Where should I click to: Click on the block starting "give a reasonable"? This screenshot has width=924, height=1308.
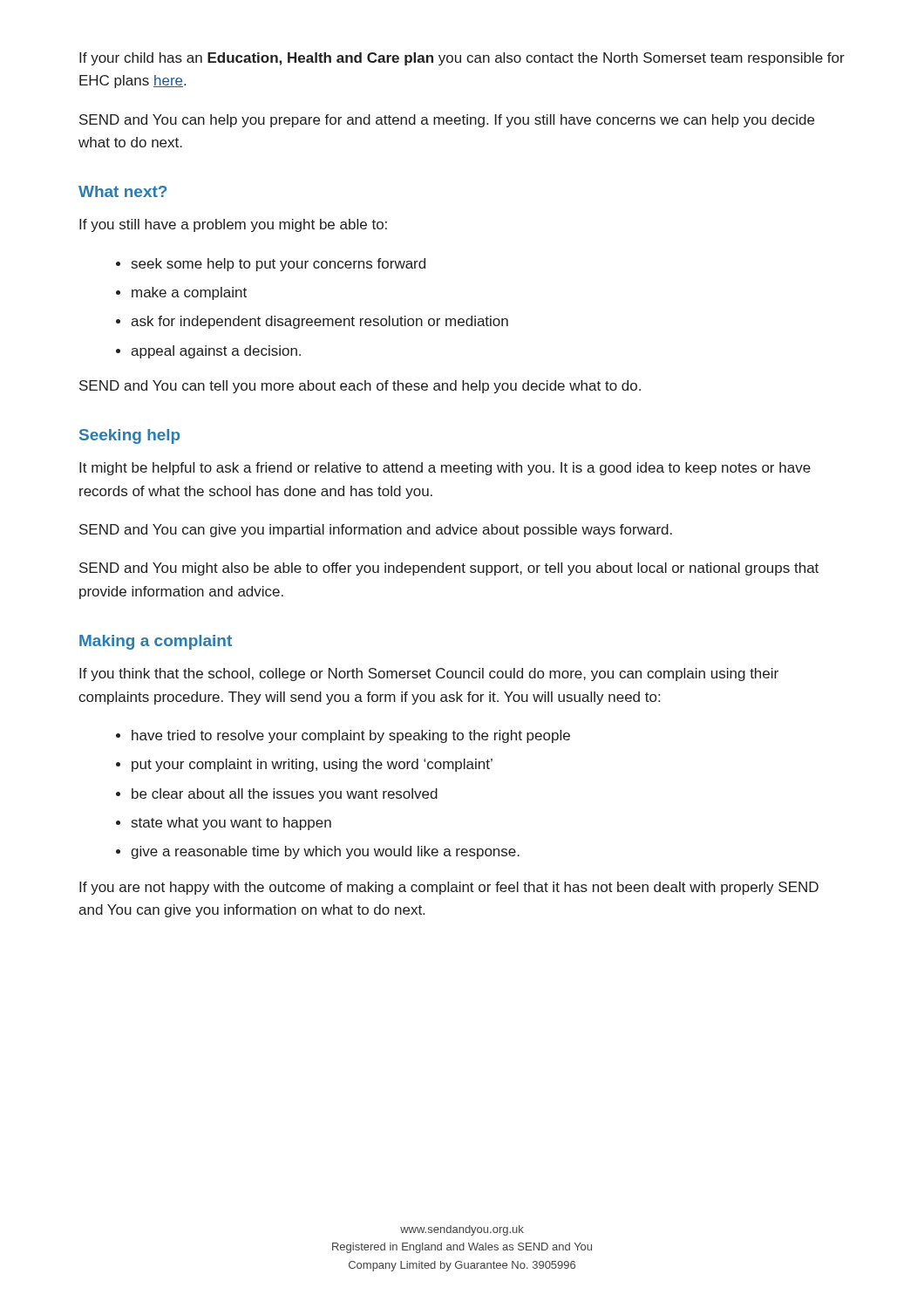coord(326,852)
